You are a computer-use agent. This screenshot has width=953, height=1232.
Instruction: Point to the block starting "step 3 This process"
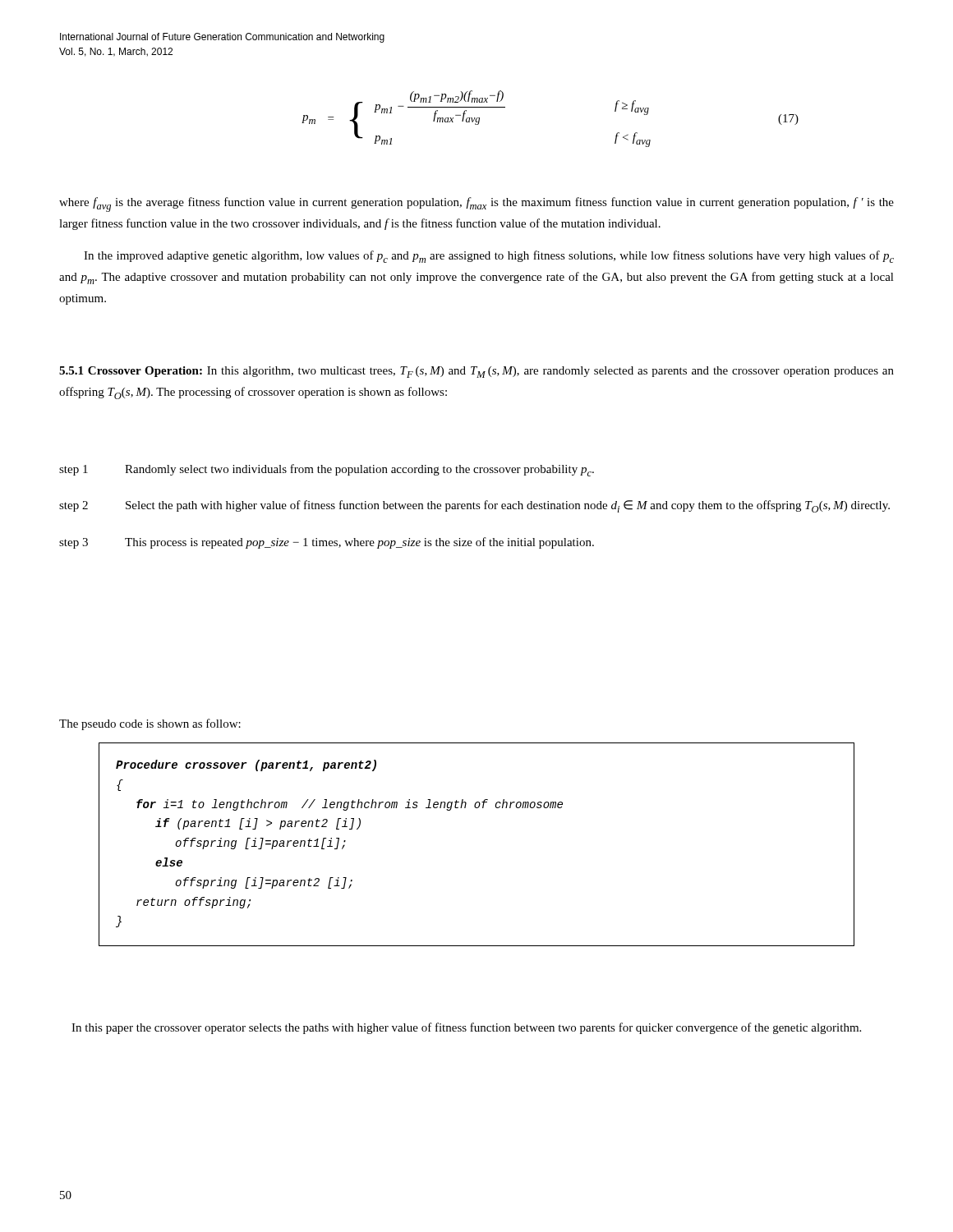[476, 542]
